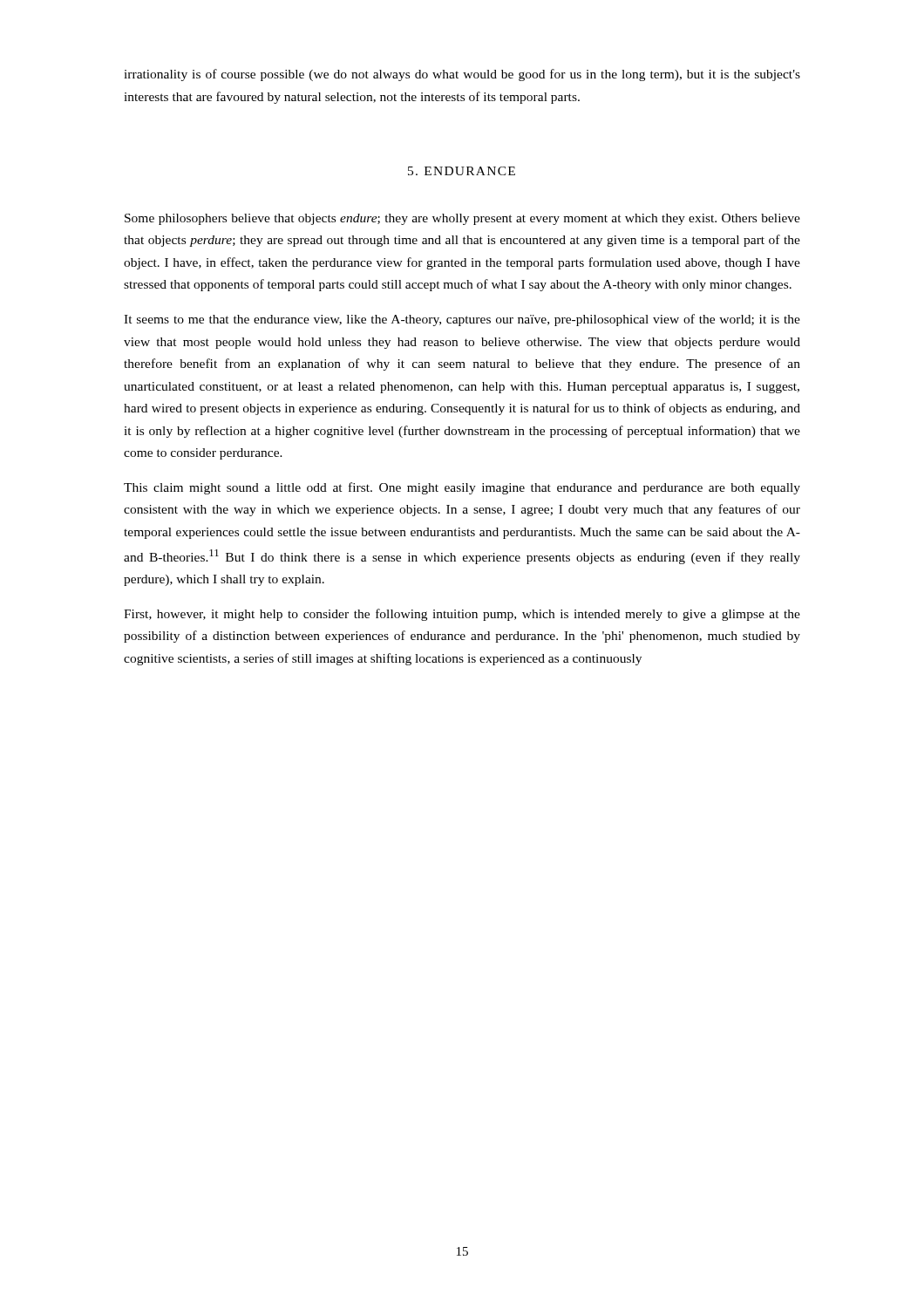Point to the block starting "This claim might sound"

coord(462,533)
